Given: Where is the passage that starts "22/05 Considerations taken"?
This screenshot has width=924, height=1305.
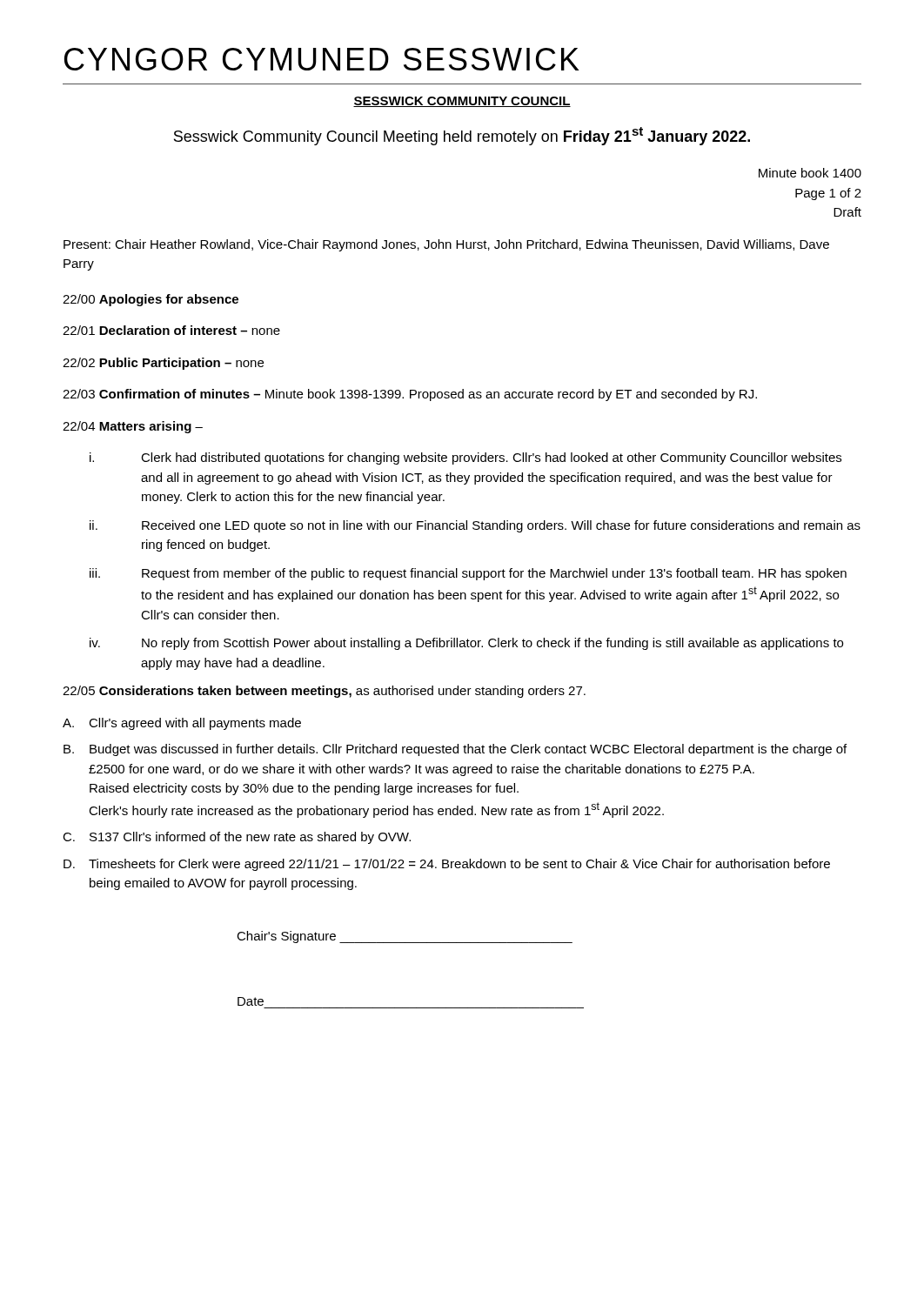Looking at the screenshot, I should (x=462, y=691).
